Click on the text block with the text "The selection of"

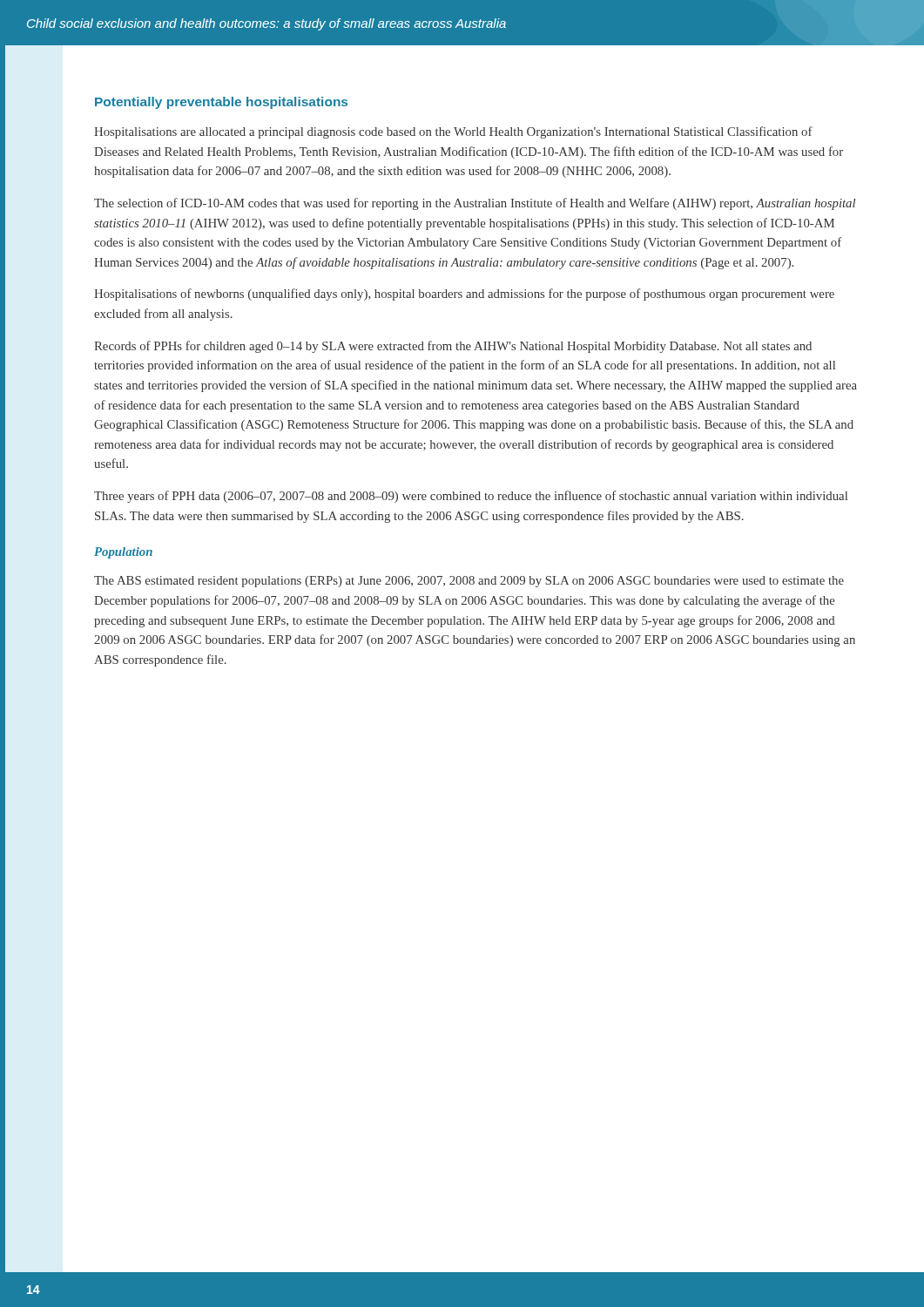click(475, 232)
